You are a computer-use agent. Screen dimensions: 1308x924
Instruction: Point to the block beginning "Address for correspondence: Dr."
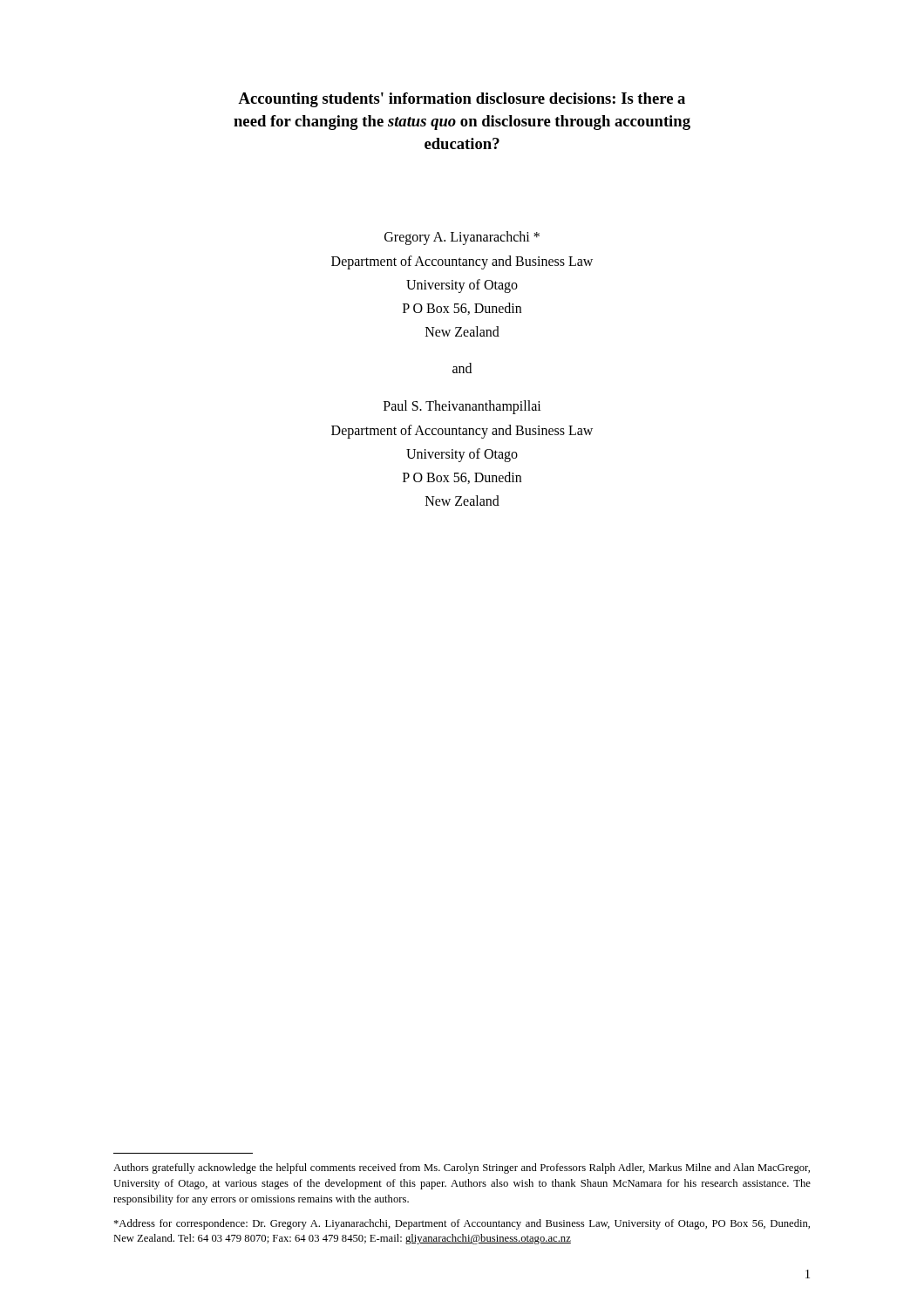[x=462, y=1231]
